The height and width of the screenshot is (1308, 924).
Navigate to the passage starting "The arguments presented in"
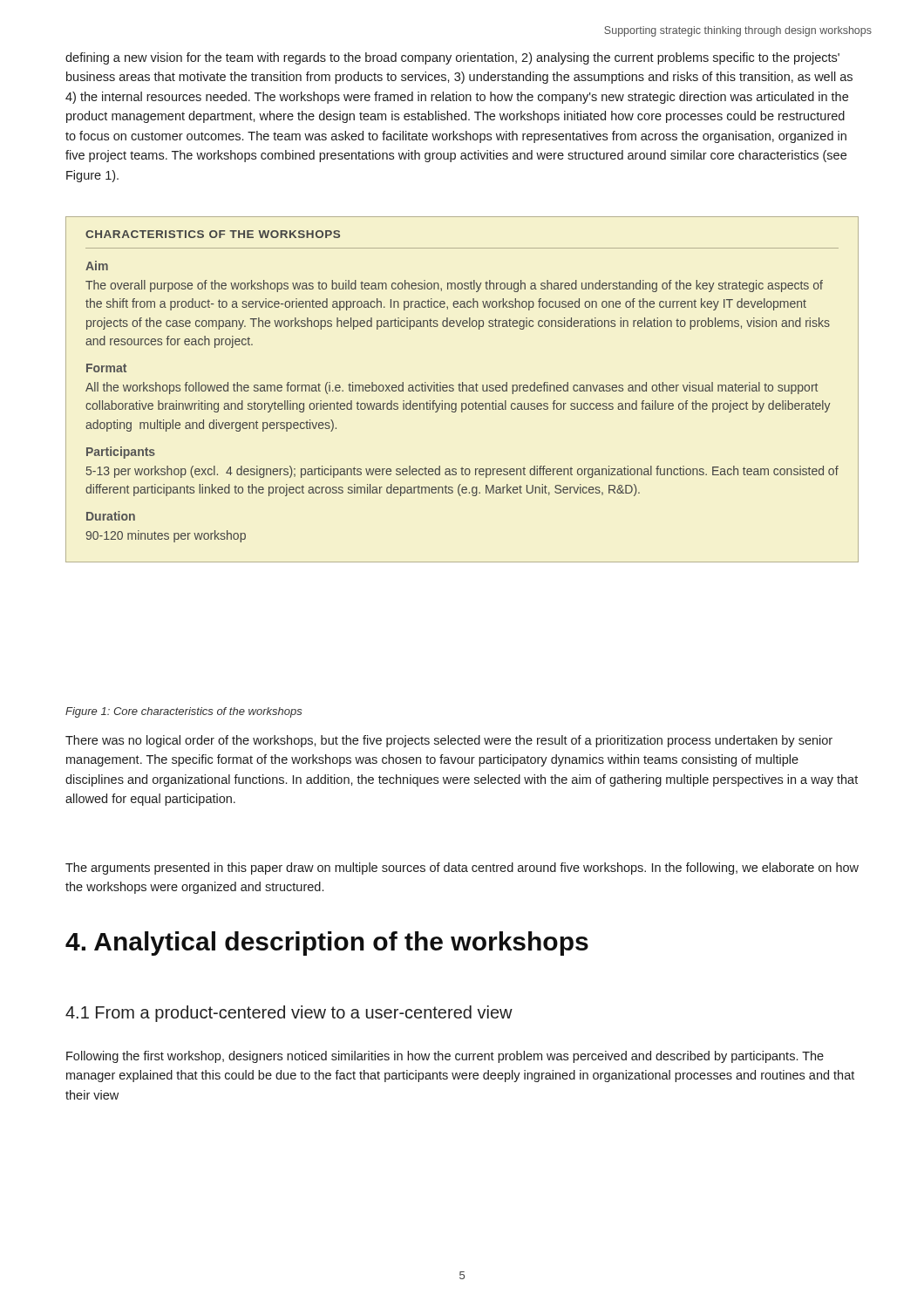462,877
